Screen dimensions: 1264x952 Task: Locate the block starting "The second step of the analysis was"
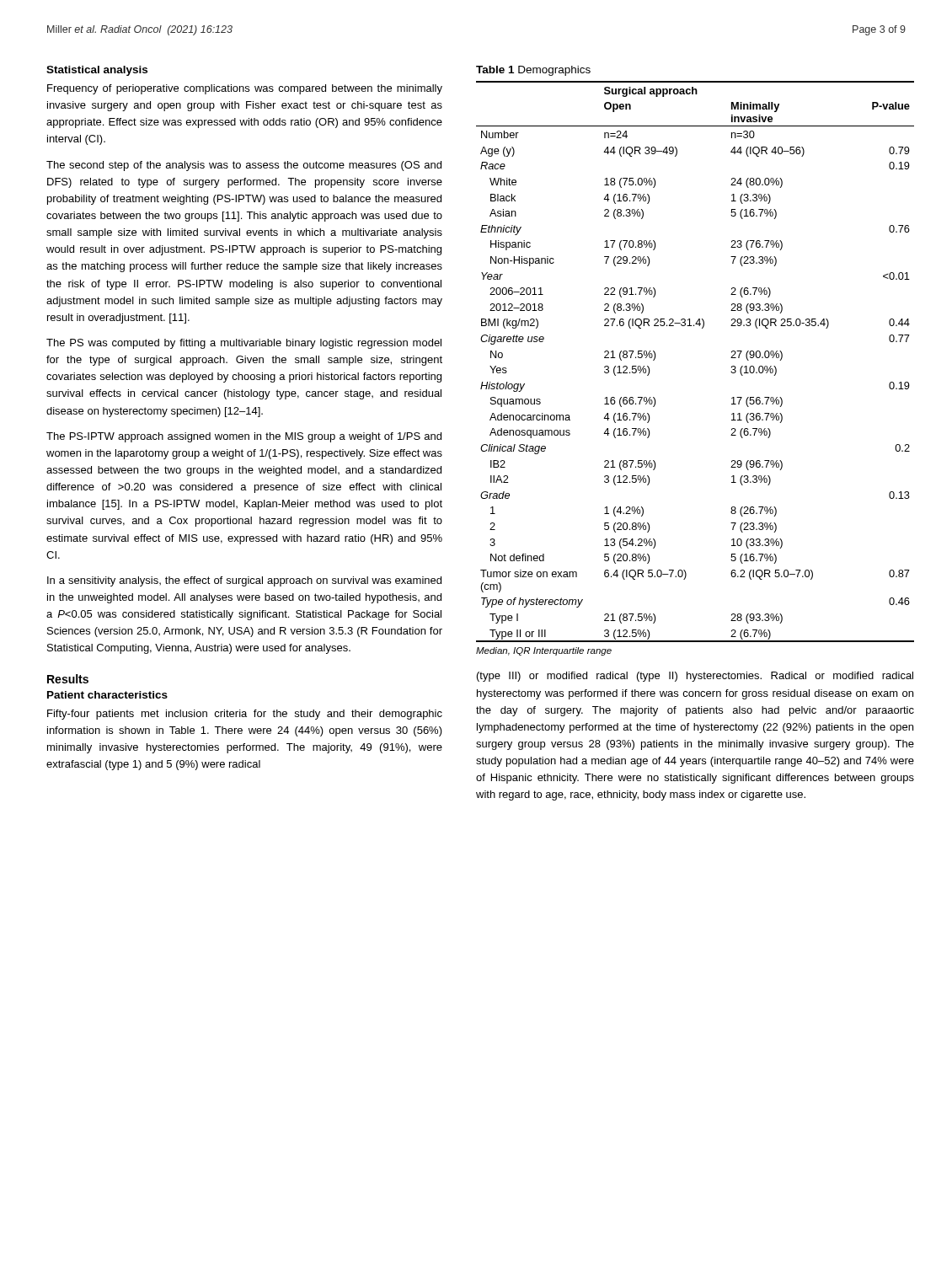pos(244,241)
